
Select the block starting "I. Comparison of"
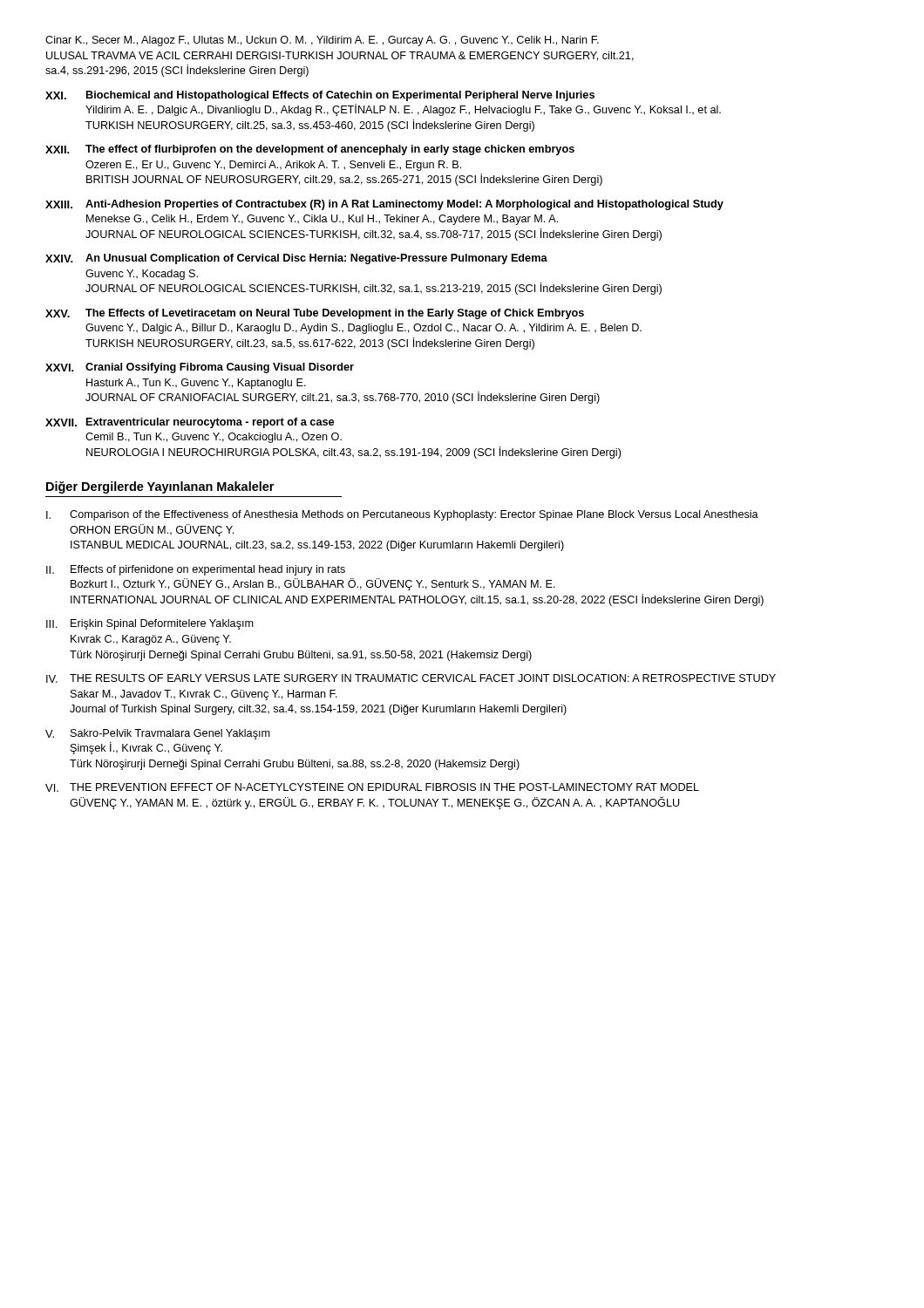(462, 531)
